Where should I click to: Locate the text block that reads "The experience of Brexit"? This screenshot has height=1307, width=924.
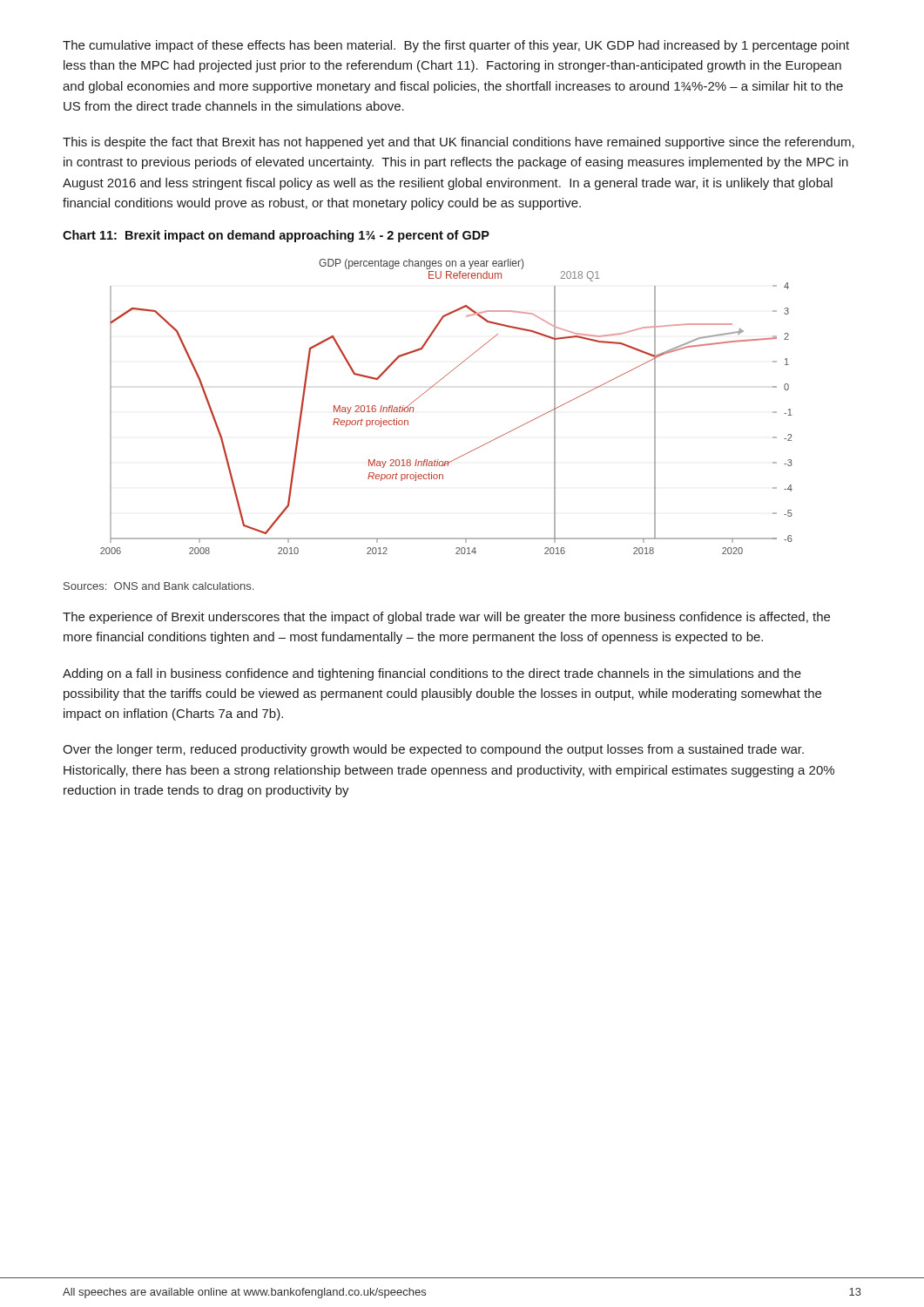pyautogui.click(x=447, y=627)
